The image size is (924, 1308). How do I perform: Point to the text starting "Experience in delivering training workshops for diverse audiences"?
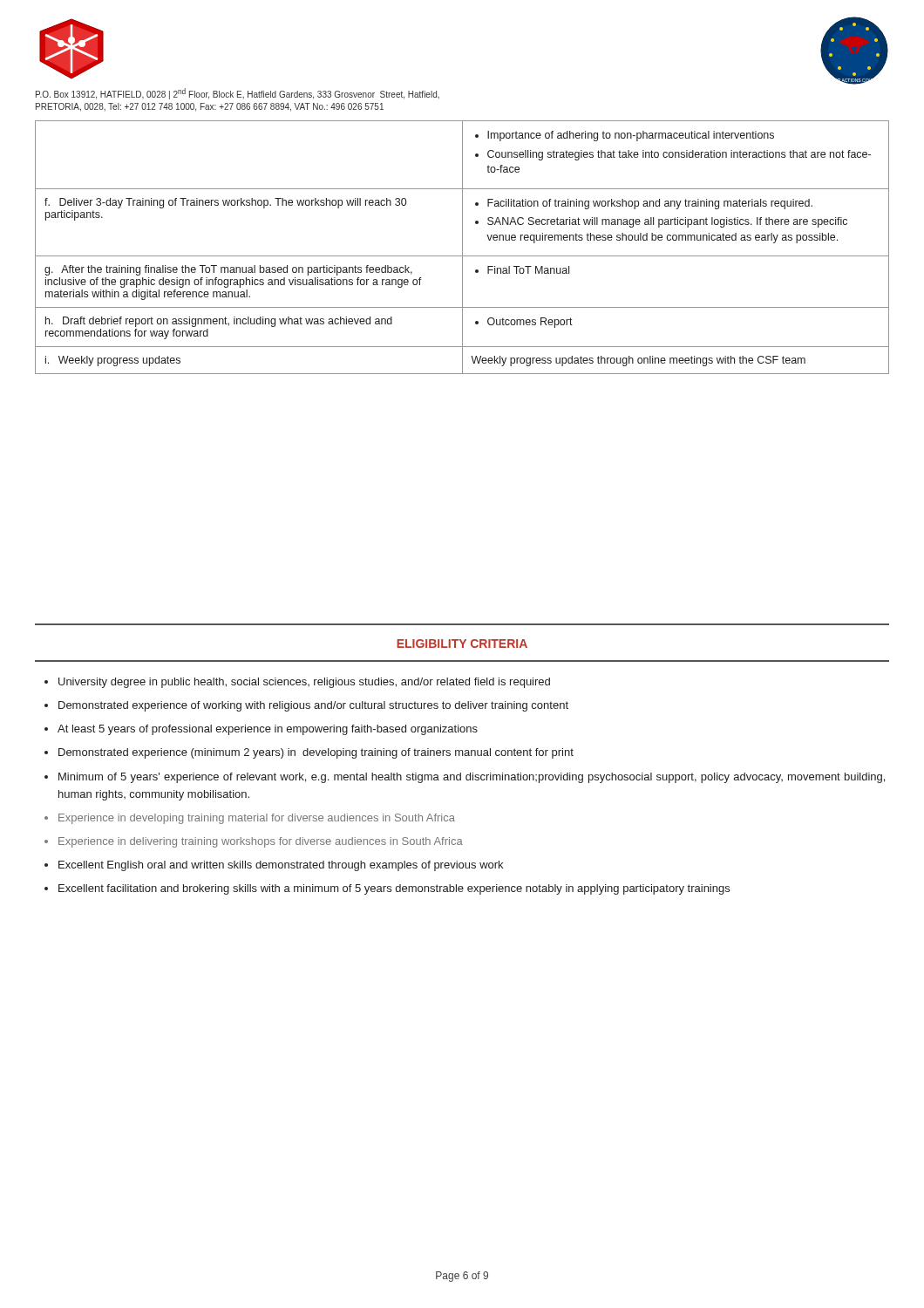pos(260,841)
